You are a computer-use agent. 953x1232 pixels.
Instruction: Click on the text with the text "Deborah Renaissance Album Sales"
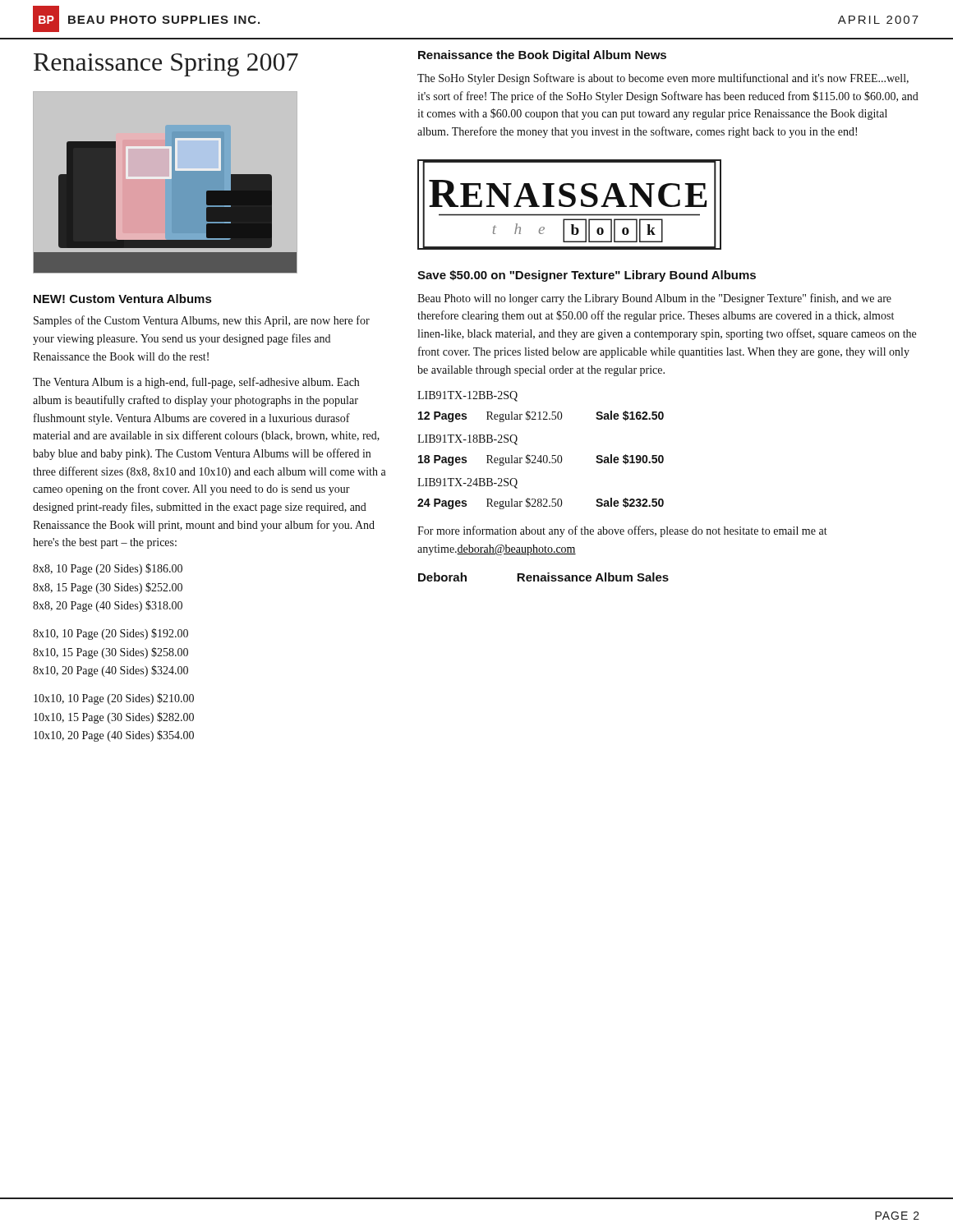669,577
